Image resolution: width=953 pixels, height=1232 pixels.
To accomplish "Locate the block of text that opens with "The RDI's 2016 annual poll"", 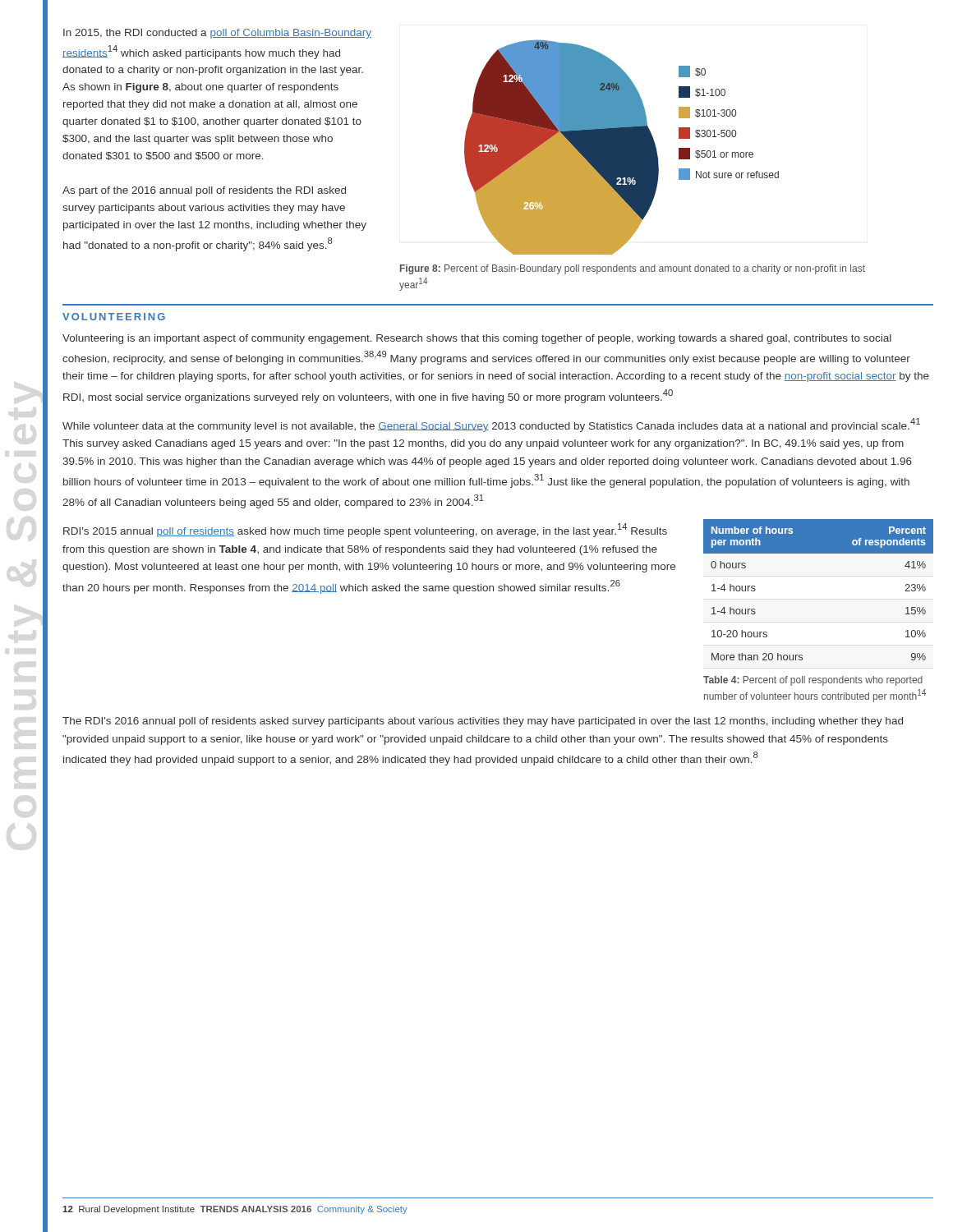I will click(x=483, y=740).
